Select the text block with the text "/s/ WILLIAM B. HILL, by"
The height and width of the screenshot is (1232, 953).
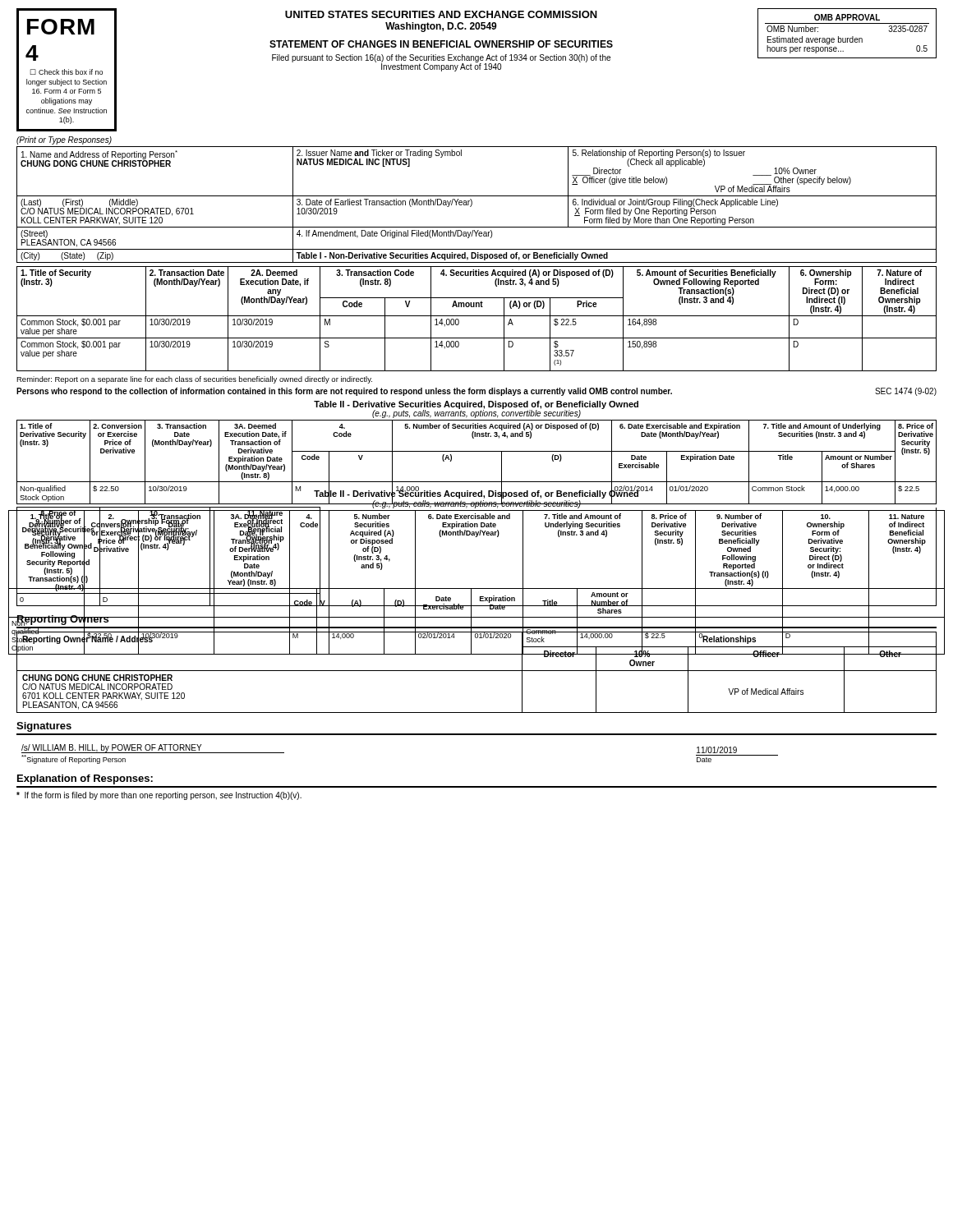click(x=152, y=749)
